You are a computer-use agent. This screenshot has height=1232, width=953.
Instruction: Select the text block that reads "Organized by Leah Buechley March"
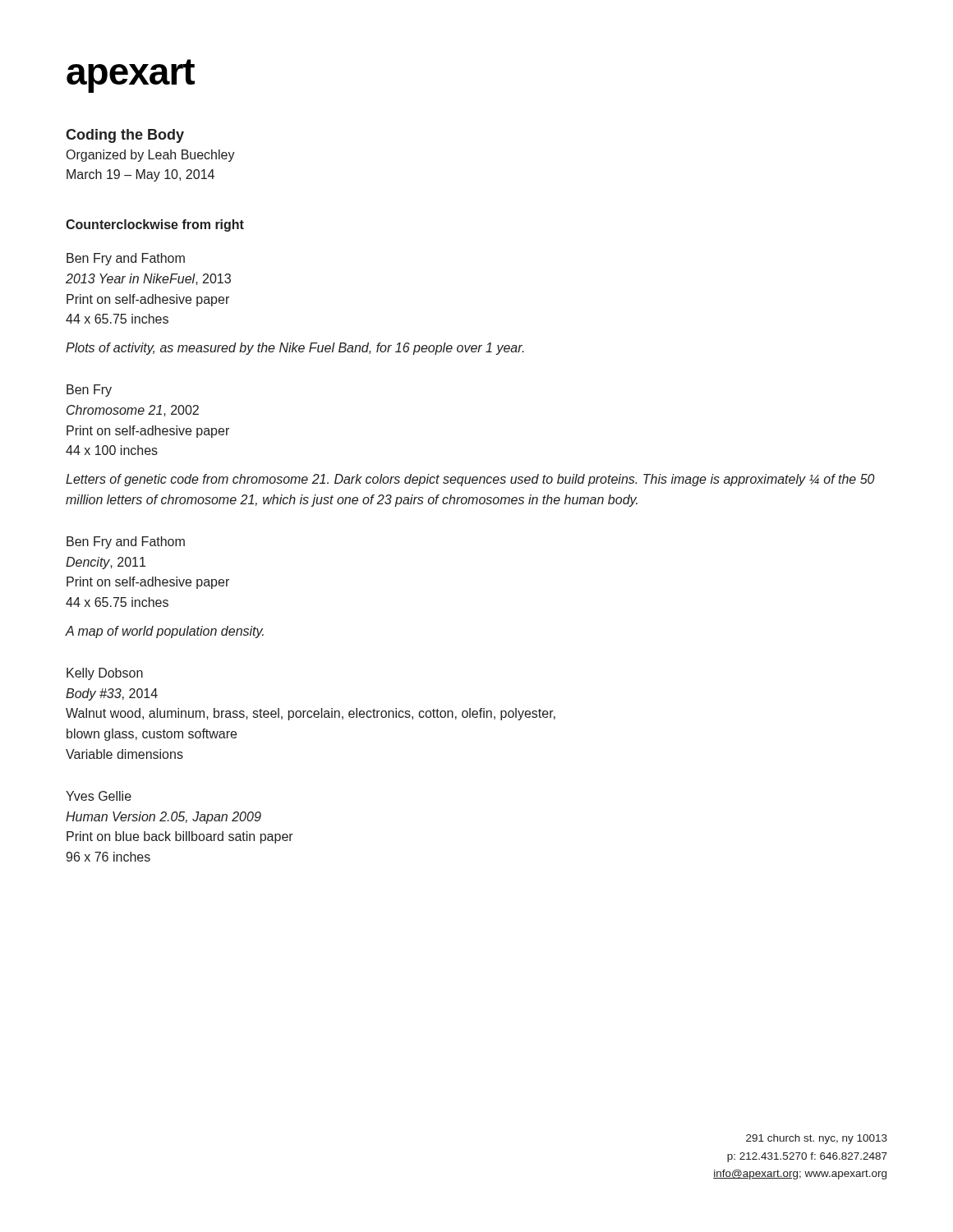click(x=151, y=156)
